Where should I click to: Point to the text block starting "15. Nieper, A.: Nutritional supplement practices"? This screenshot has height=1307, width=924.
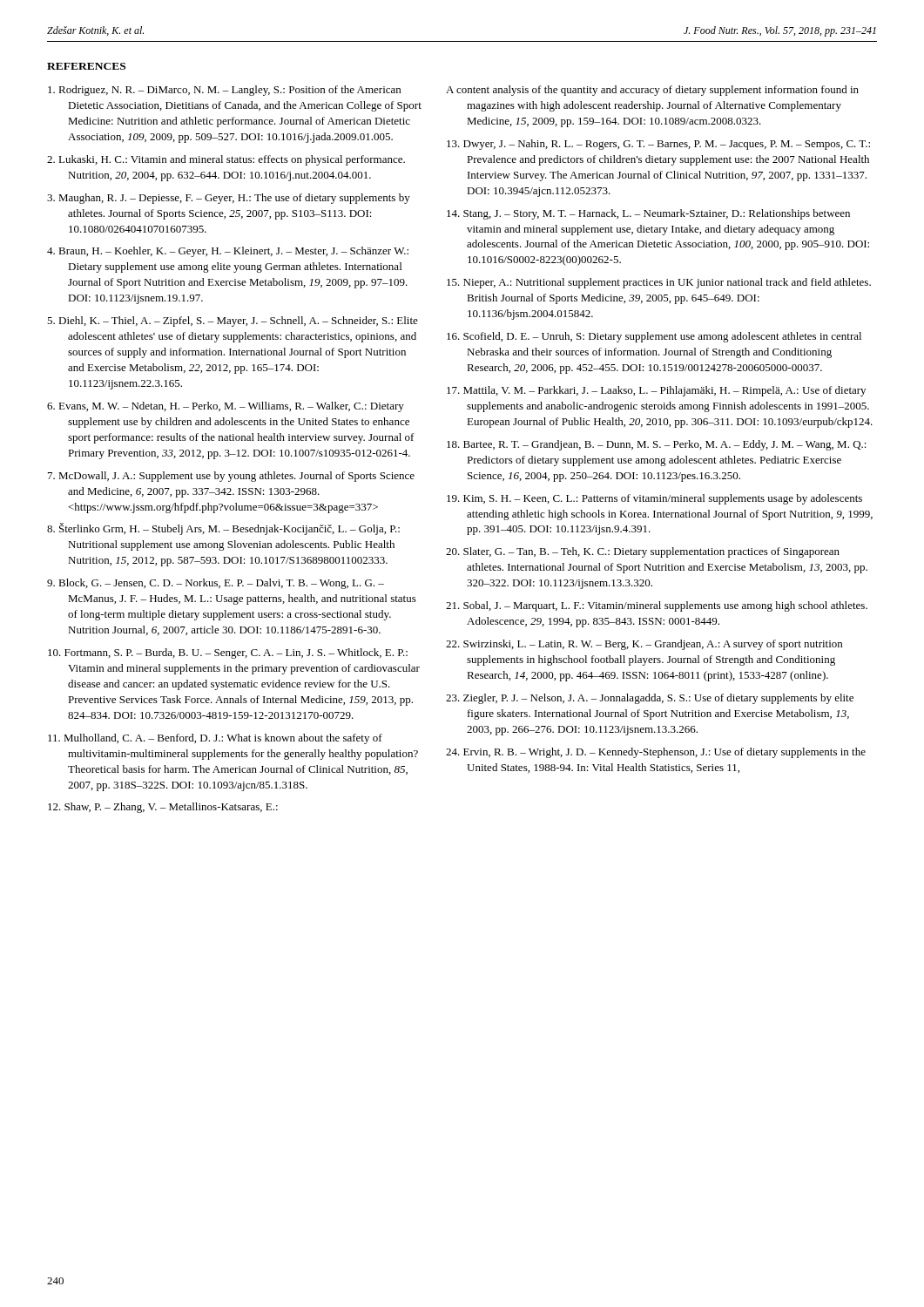(659, 298)
